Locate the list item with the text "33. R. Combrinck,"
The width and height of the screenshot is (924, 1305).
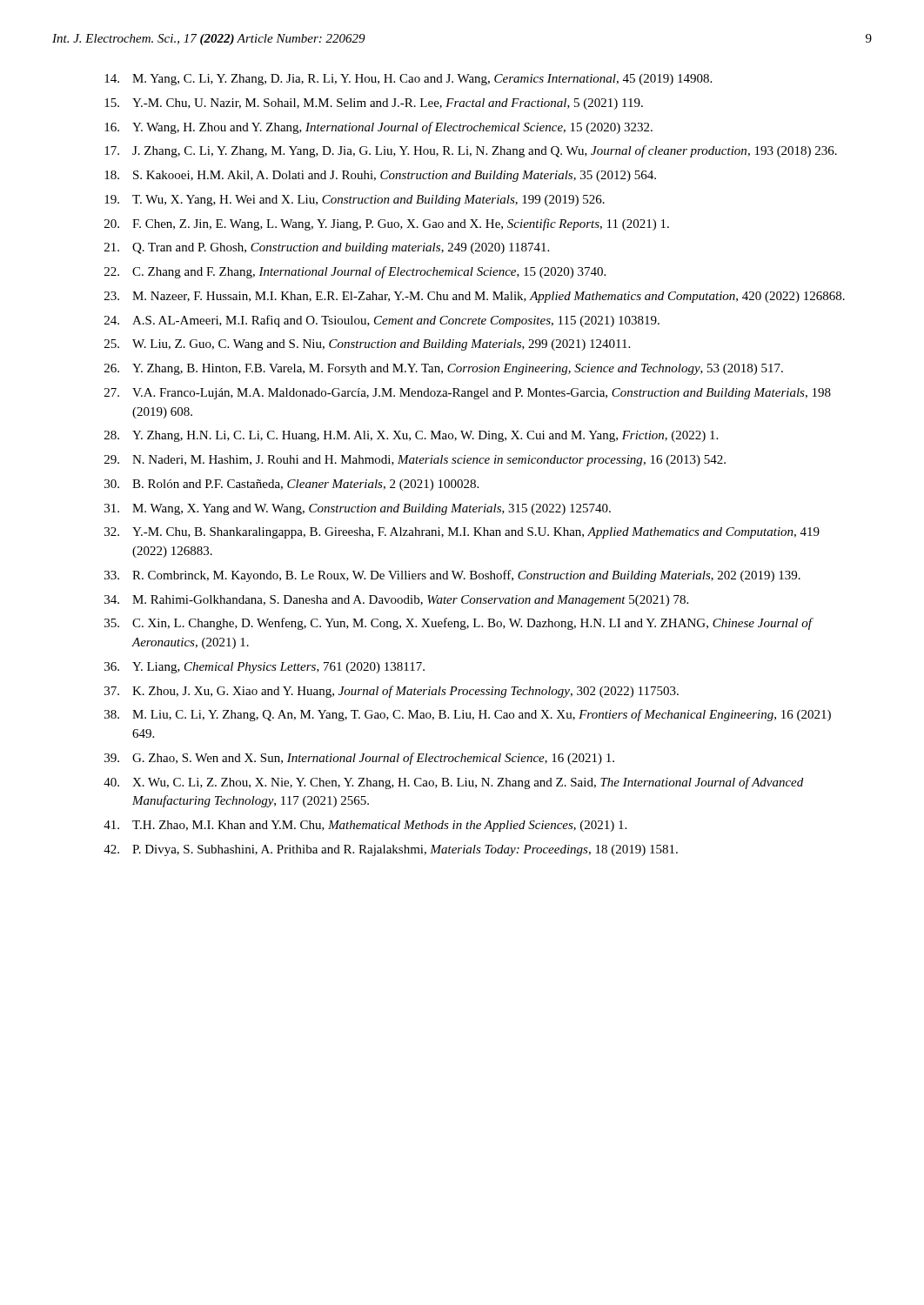coord(471,576)
